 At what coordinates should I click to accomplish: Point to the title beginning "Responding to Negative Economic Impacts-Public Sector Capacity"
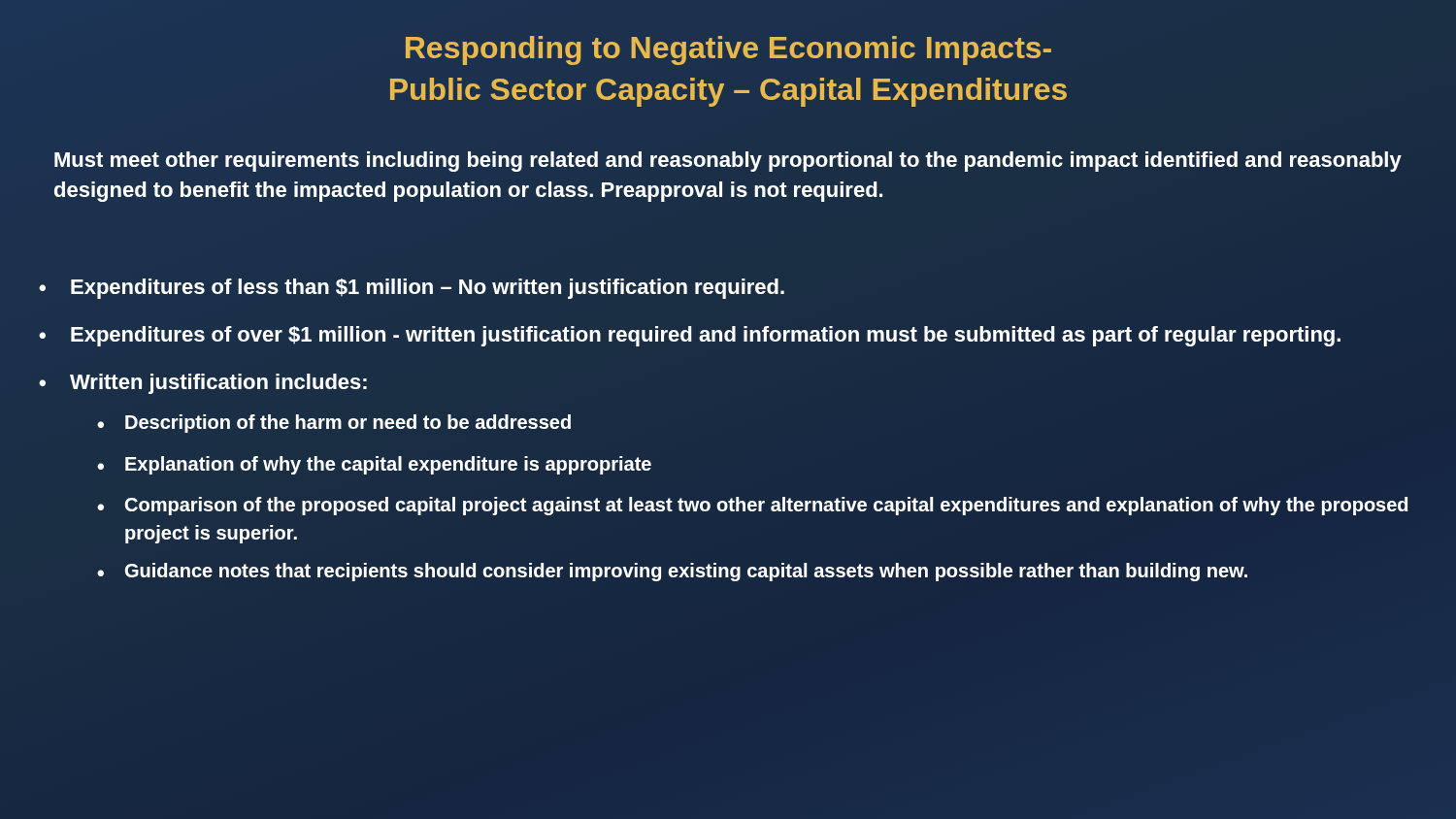728,69
